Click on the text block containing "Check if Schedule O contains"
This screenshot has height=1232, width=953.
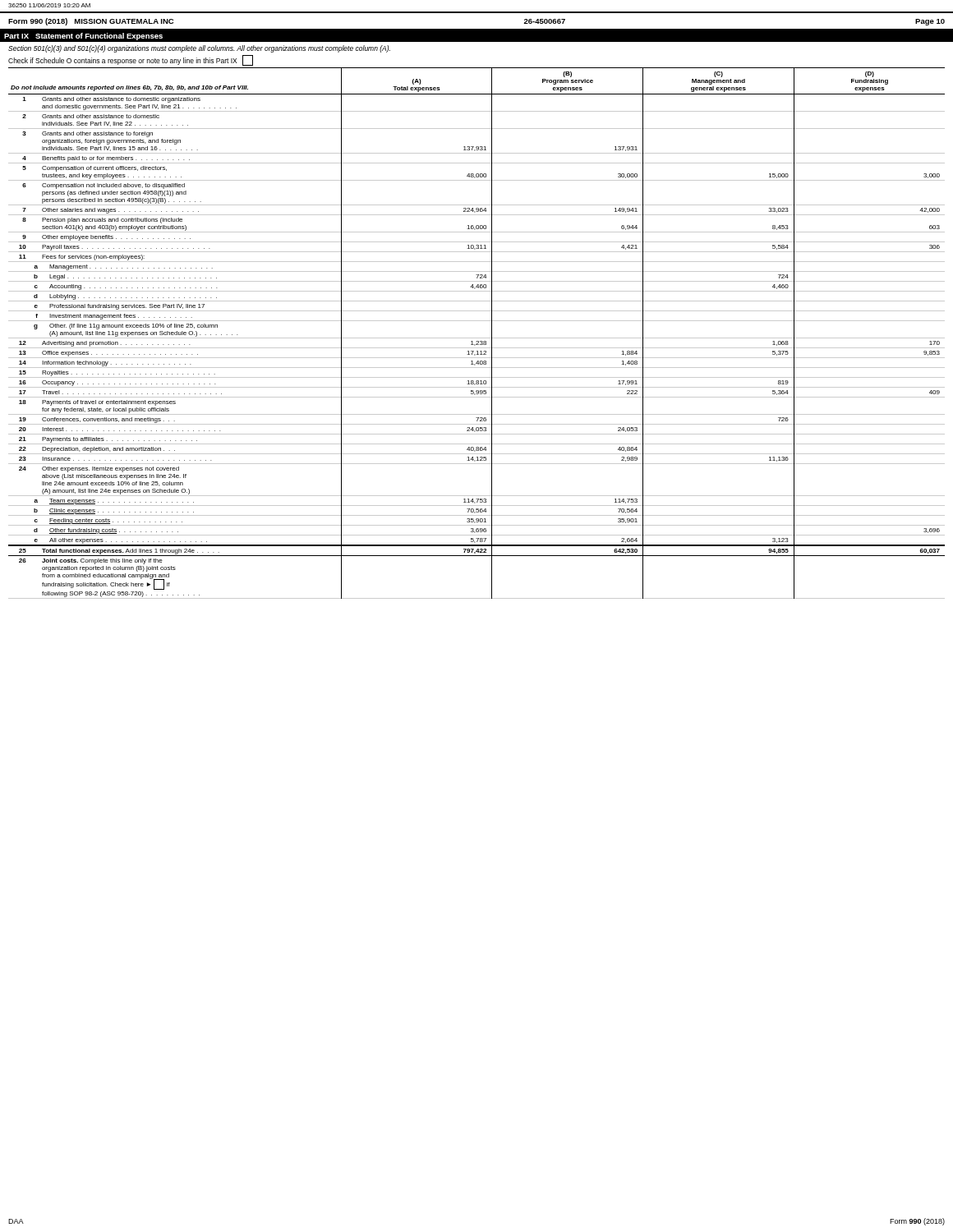click(x=131, y=60)
